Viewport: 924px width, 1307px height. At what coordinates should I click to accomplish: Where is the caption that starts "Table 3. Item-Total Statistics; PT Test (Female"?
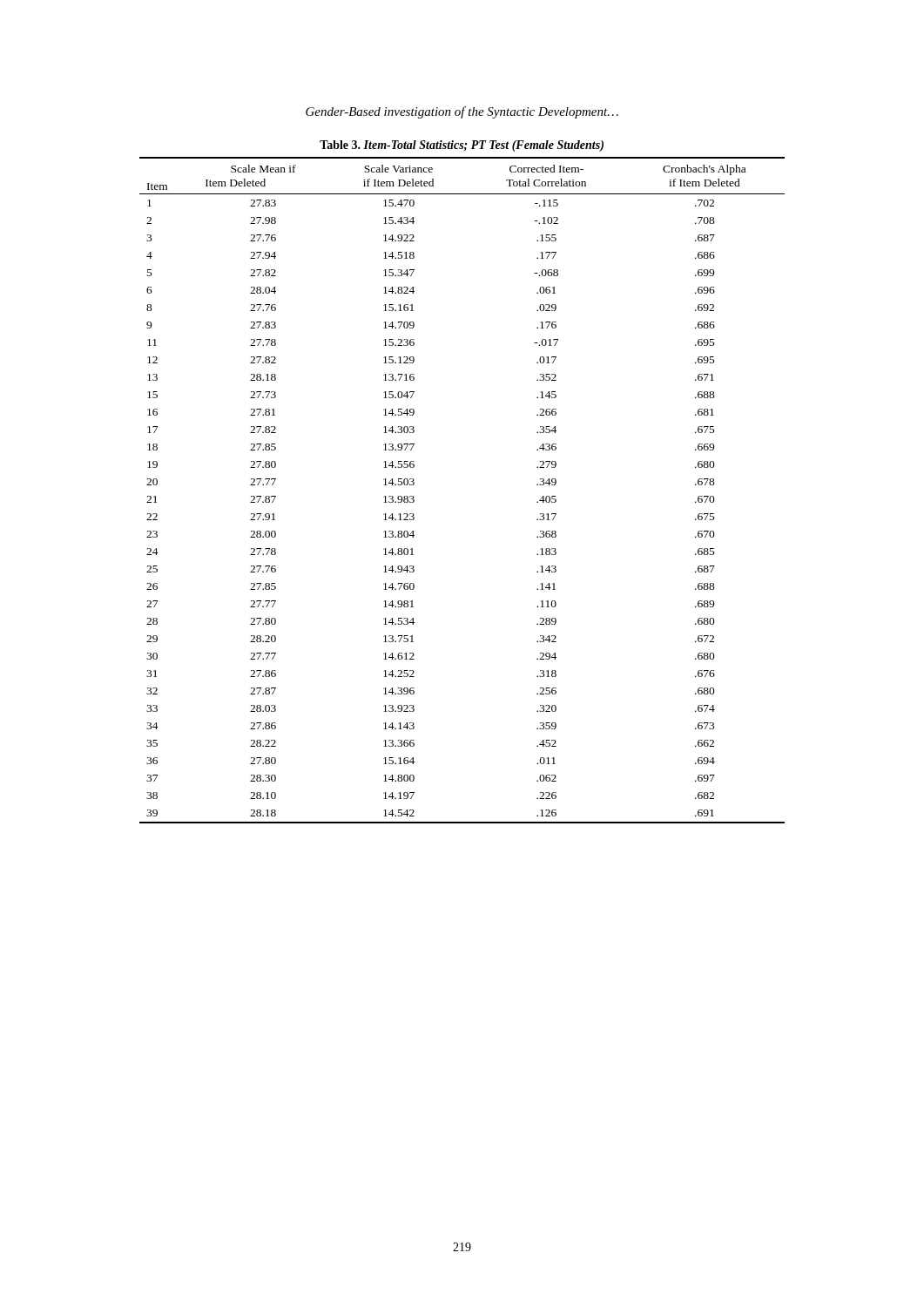462,145
